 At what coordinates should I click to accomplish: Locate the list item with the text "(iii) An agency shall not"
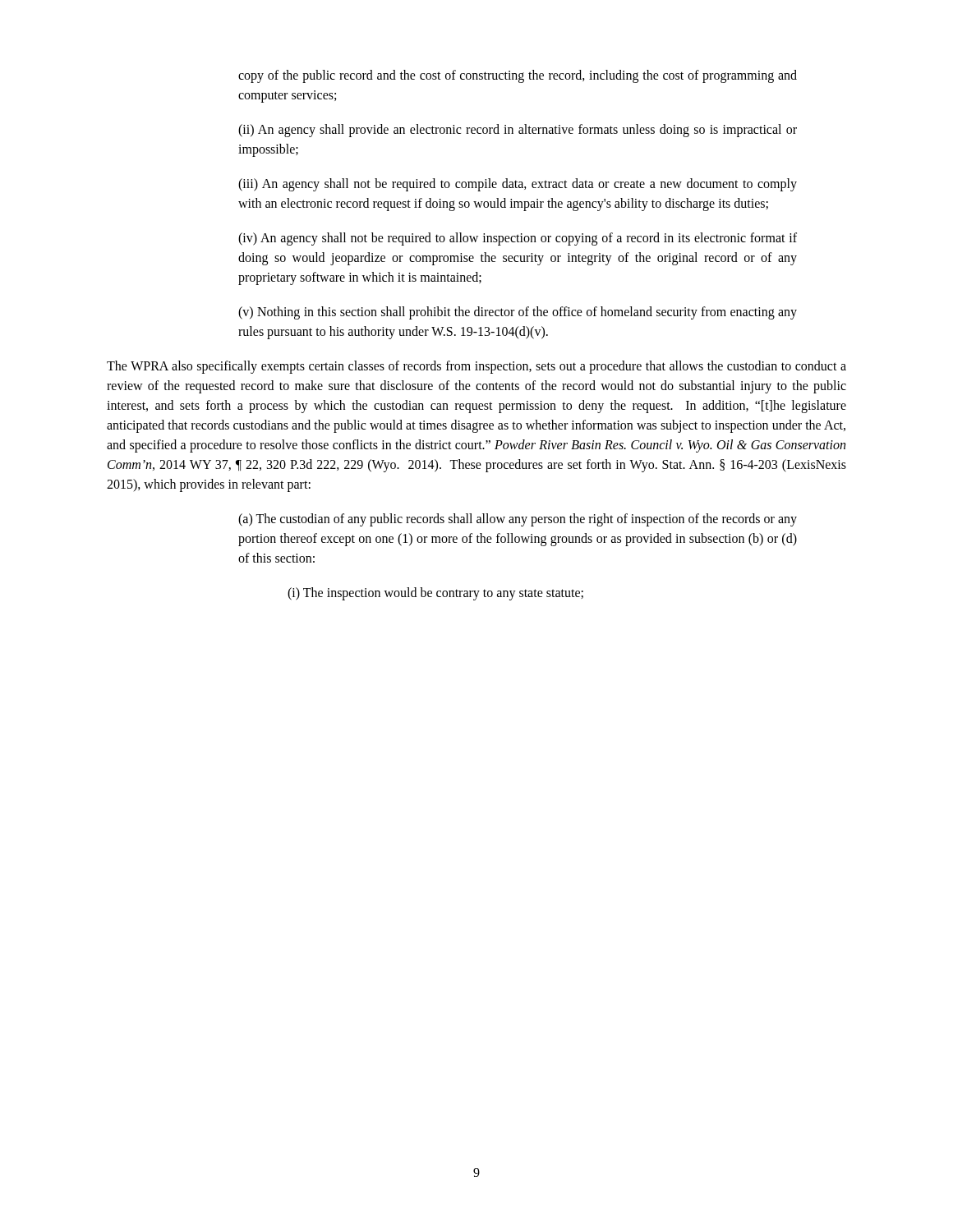[x=518, y=193]
